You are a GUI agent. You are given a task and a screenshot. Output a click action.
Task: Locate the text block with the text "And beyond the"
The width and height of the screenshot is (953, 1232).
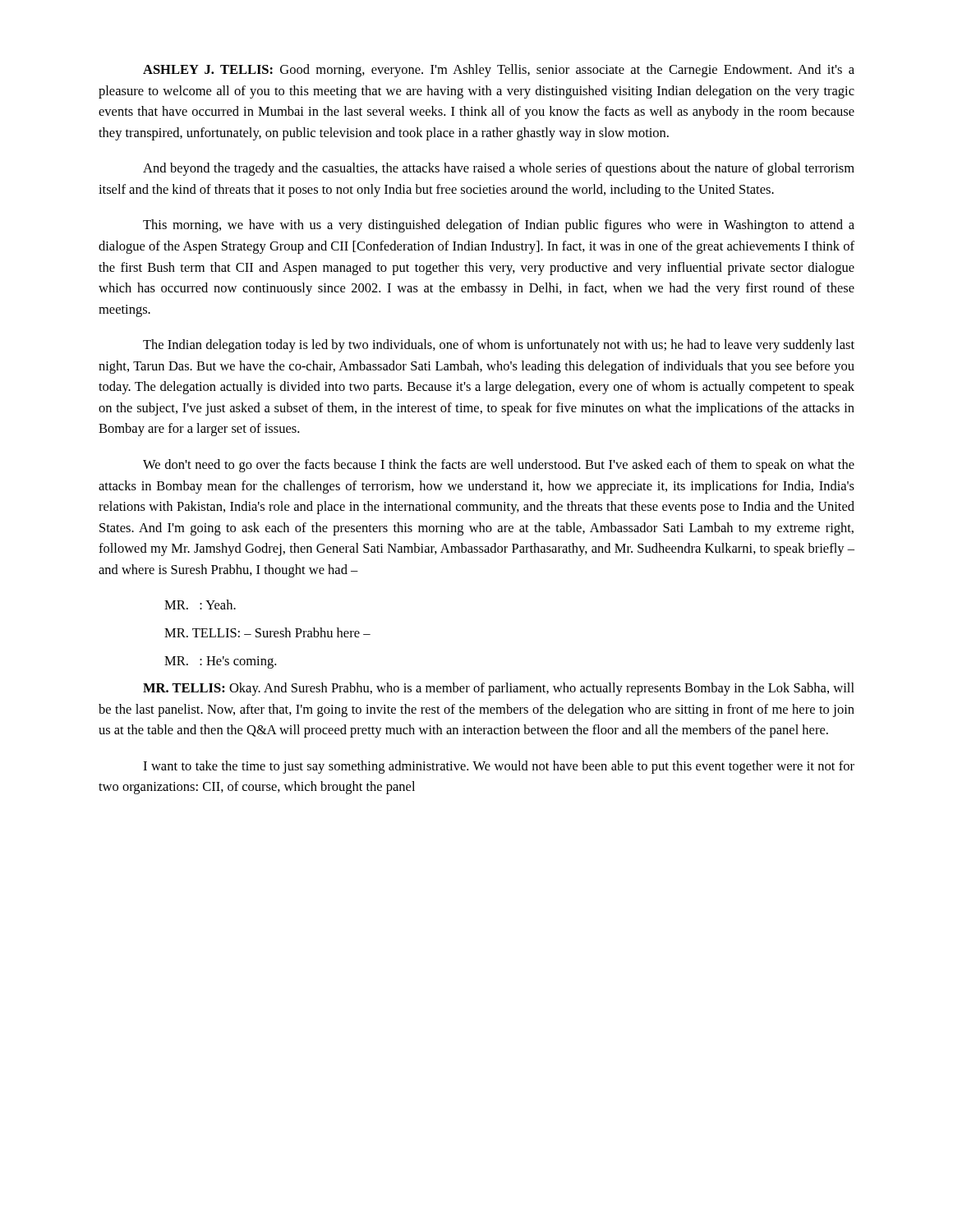[476, 179]
